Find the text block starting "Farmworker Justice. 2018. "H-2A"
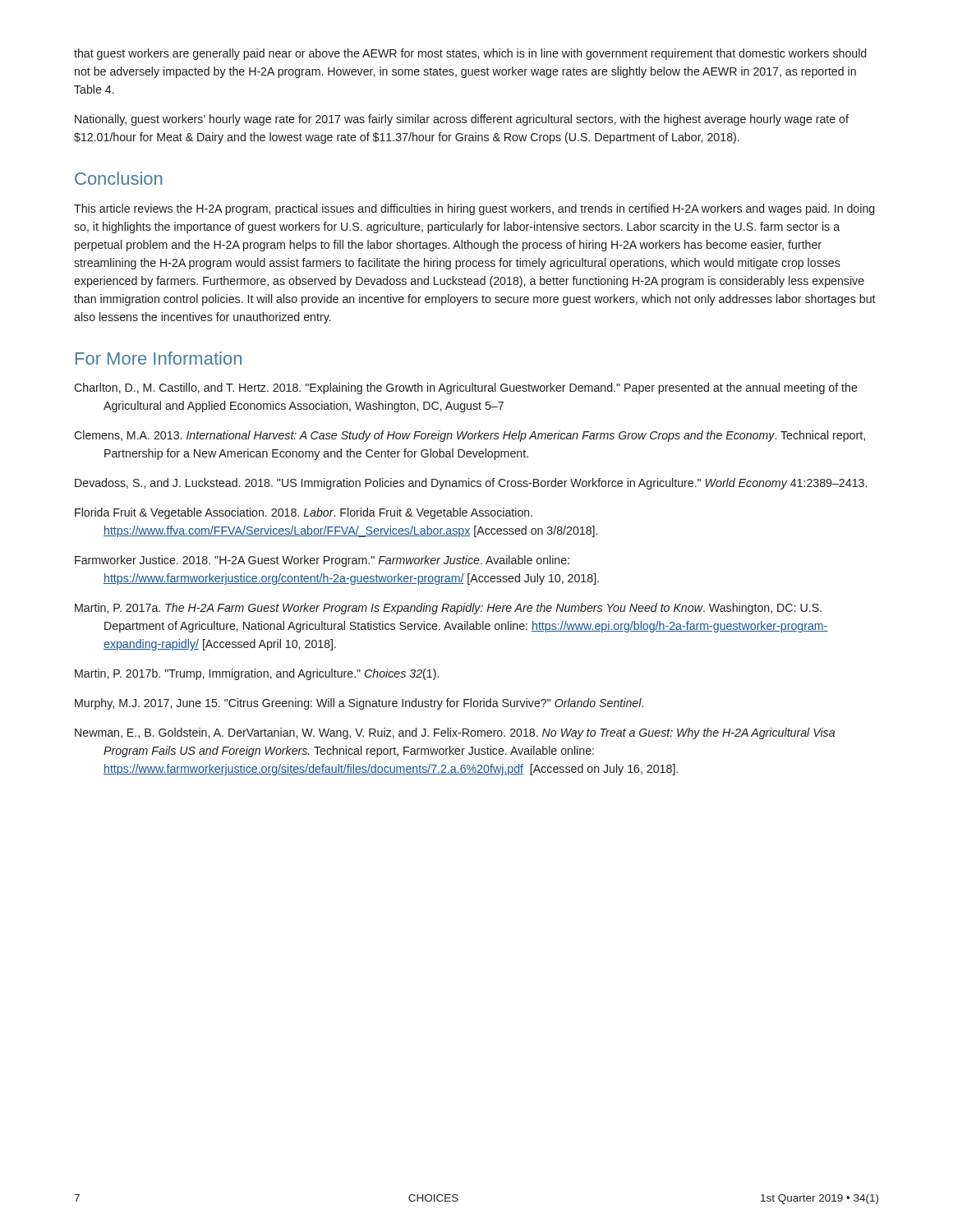Image resolution: width=953 pixels, height=1232 pixels. (337, 569)
